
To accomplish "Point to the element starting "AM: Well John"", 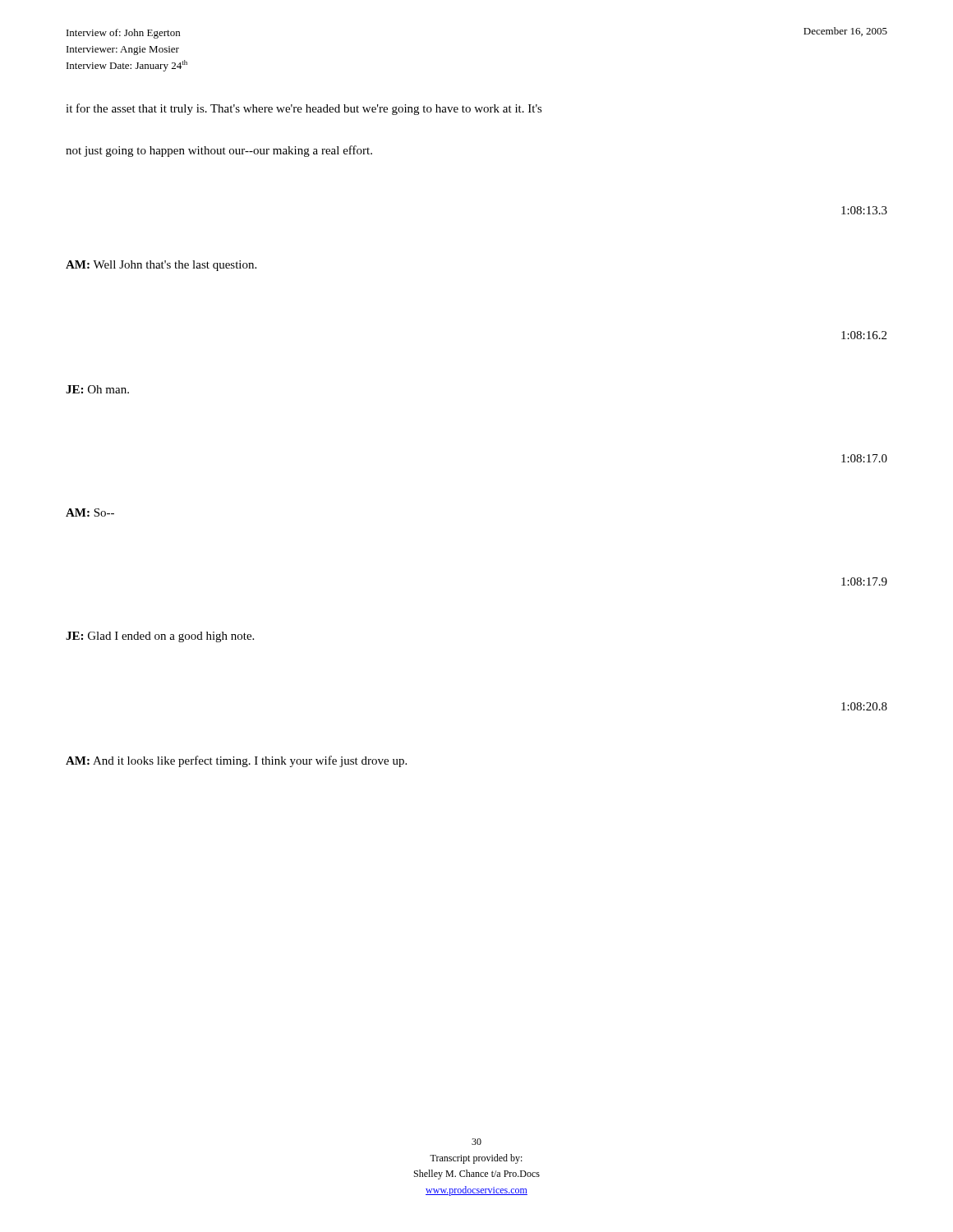I will [162, 264].
